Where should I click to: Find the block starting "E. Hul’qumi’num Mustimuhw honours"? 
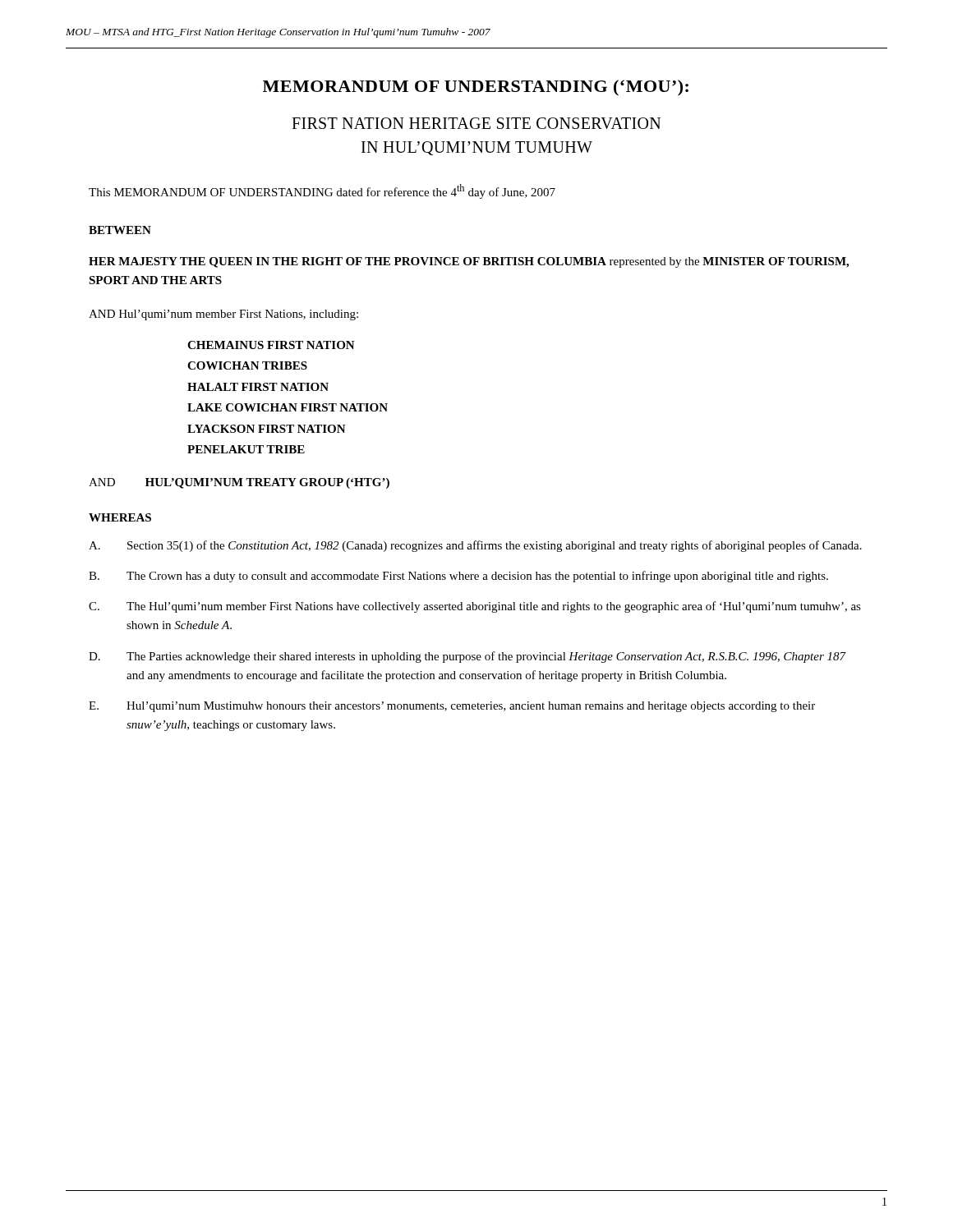tap(476, 716)
